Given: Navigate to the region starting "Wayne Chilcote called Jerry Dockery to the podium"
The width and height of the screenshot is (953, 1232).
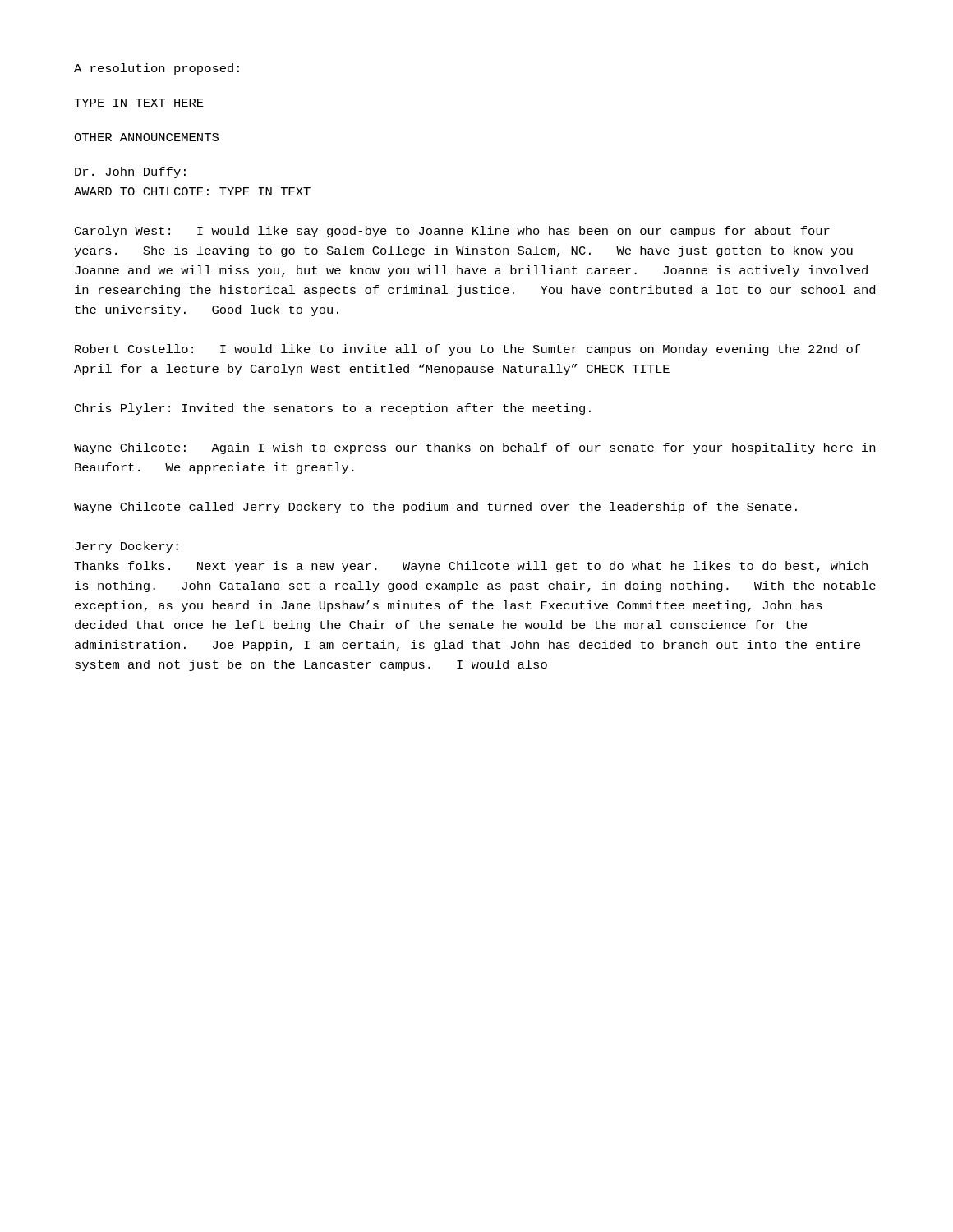Looking at the screenshot, I should click(x=437, y=508).
